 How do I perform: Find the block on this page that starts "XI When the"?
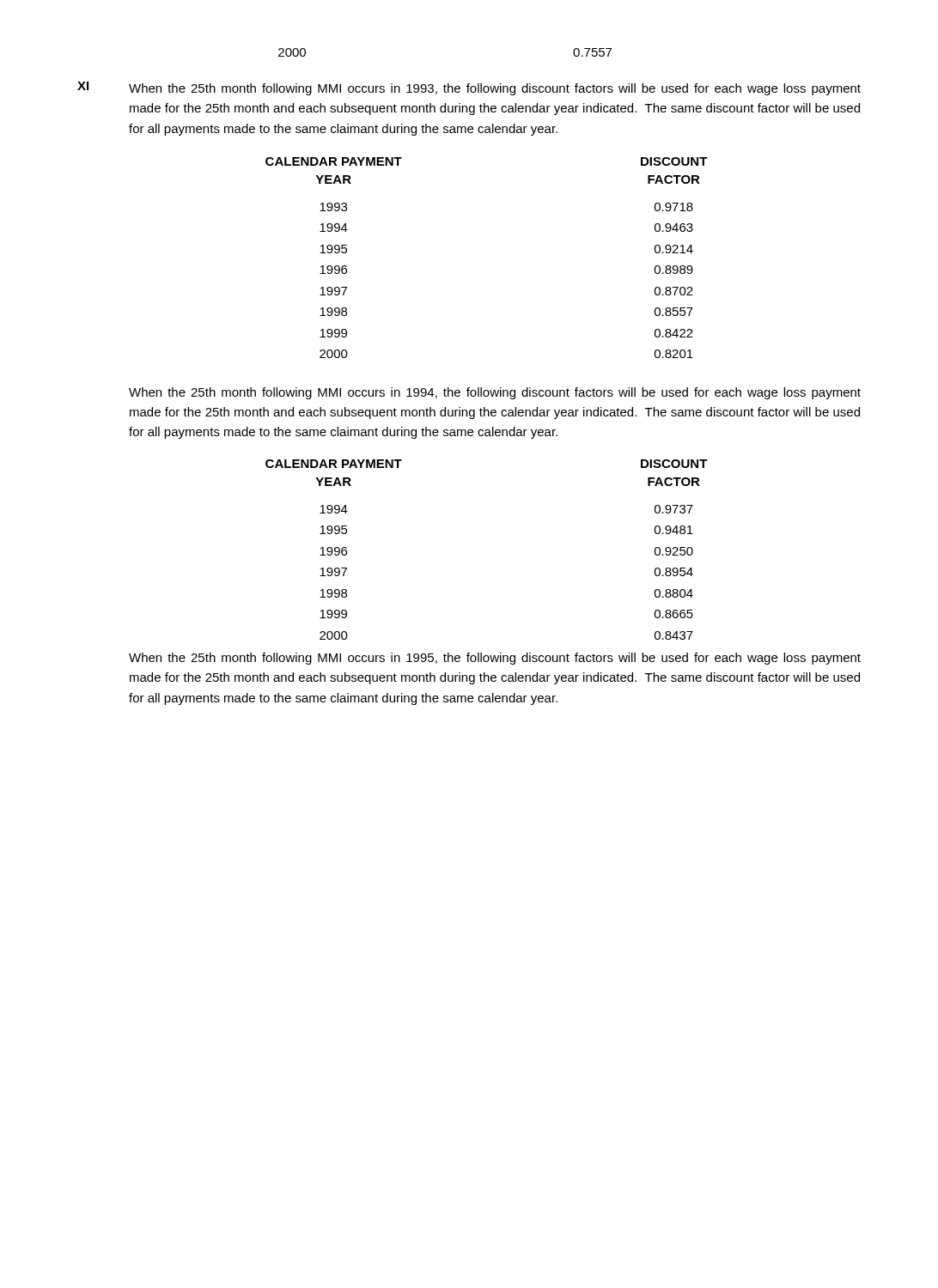(469, 108)
